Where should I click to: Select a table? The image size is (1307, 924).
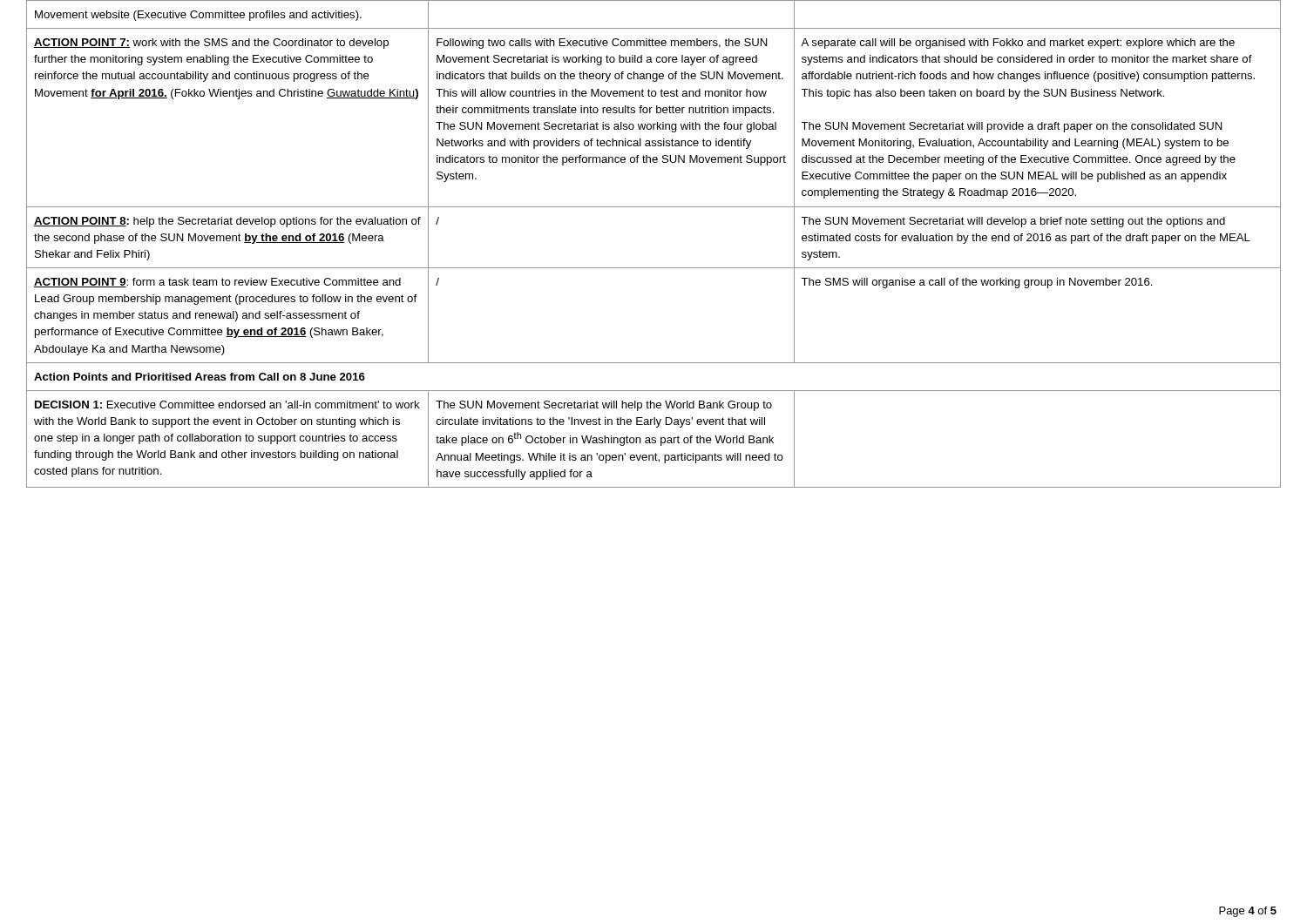654,244
